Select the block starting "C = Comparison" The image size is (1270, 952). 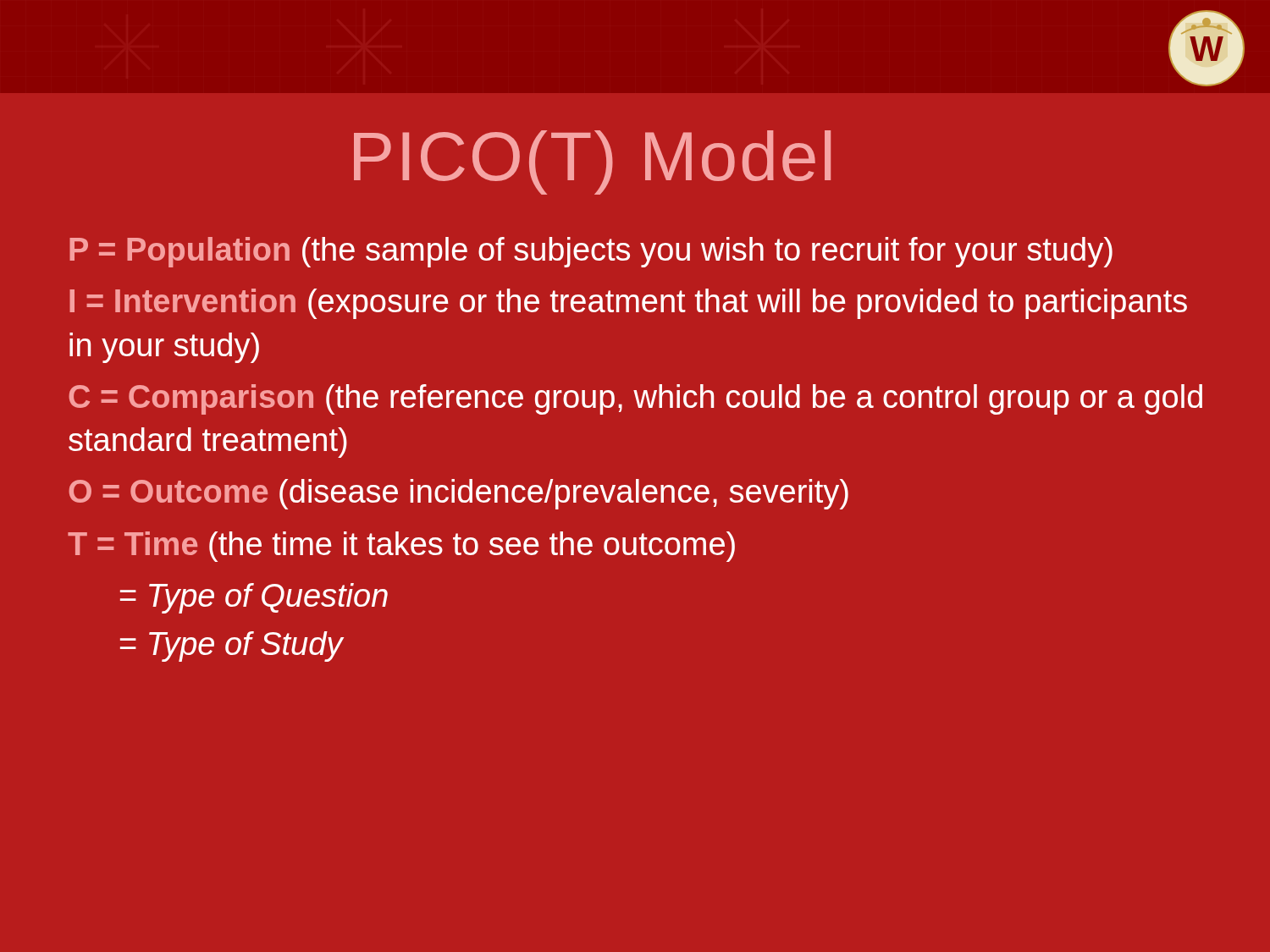click(636, 418)
